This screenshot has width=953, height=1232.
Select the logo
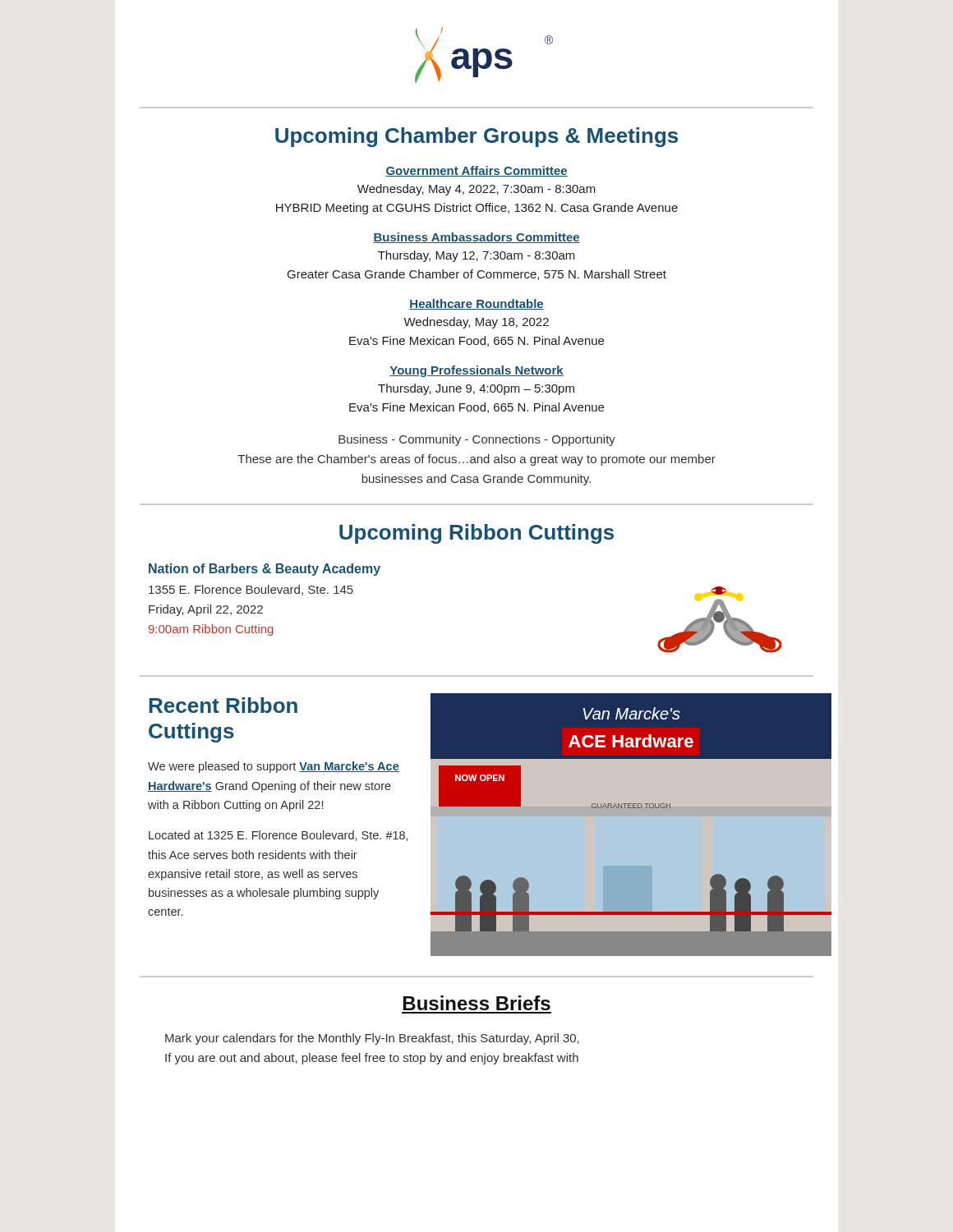tap(476, 53)
